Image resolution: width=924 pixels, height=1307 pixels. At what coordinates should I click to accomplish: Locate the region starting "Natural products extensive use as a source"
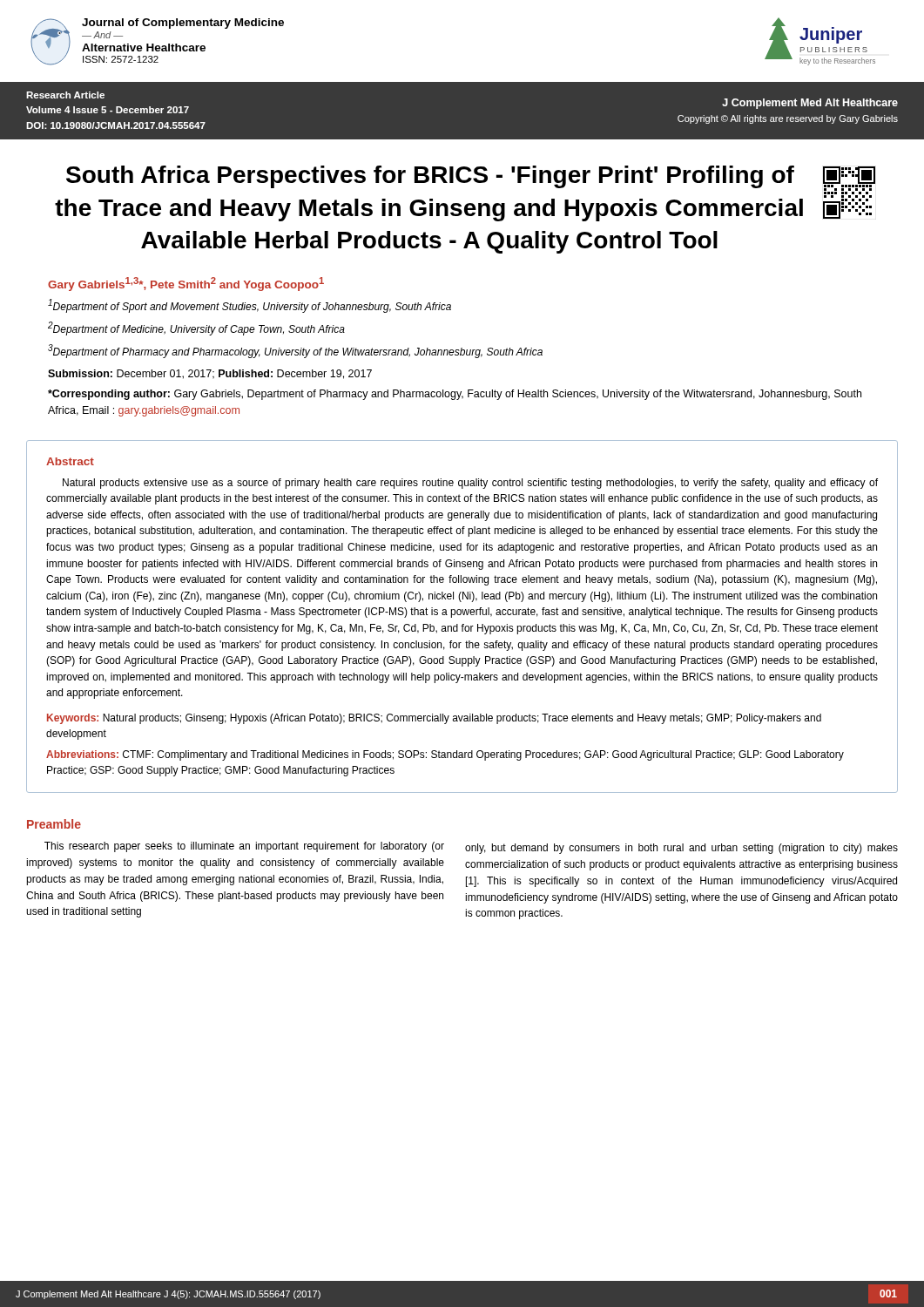point(462,588)
